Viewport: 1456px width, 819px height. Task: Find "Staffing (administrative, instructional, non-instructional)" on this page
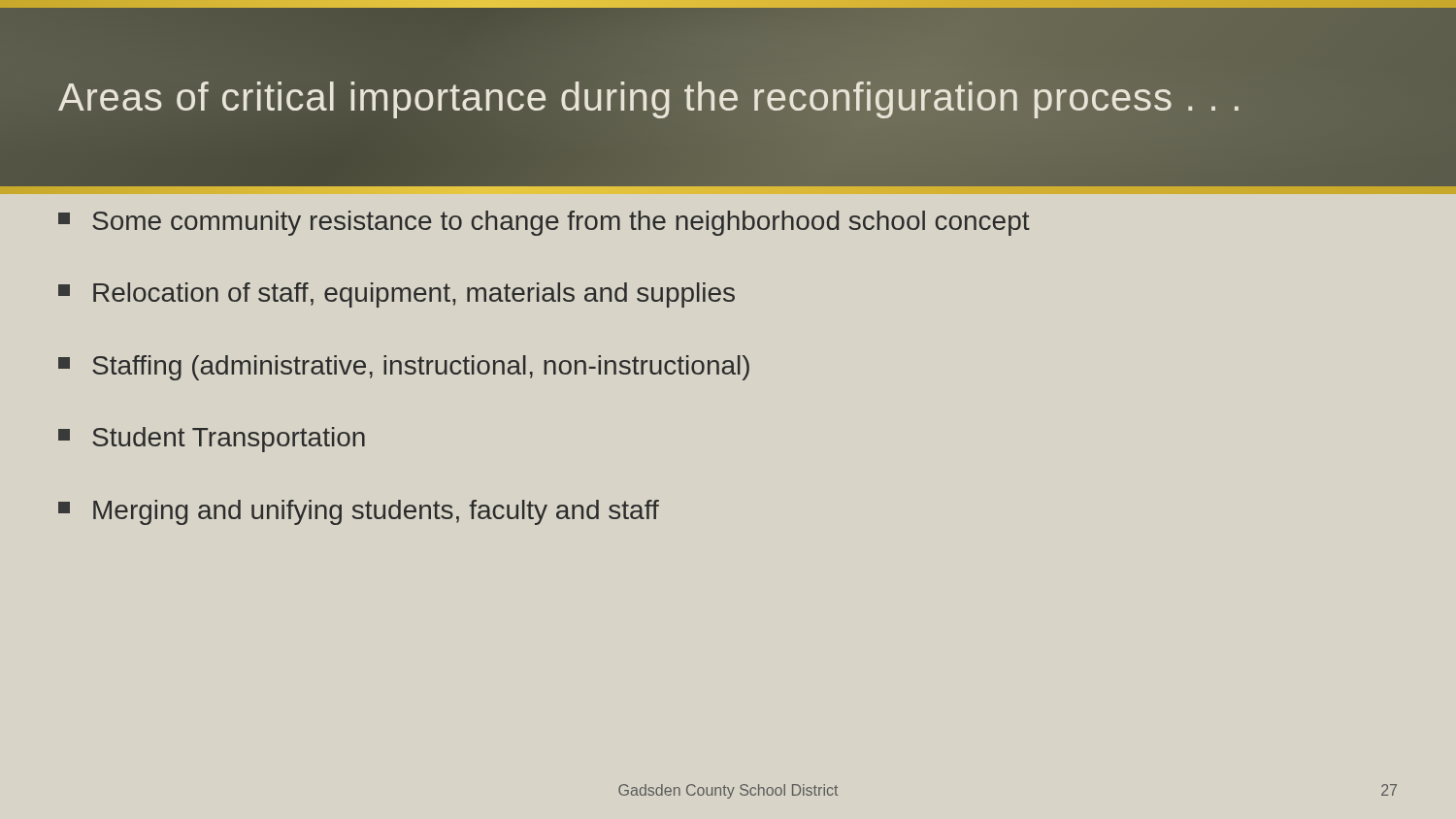pyautogui.click(x=405, y=366)
